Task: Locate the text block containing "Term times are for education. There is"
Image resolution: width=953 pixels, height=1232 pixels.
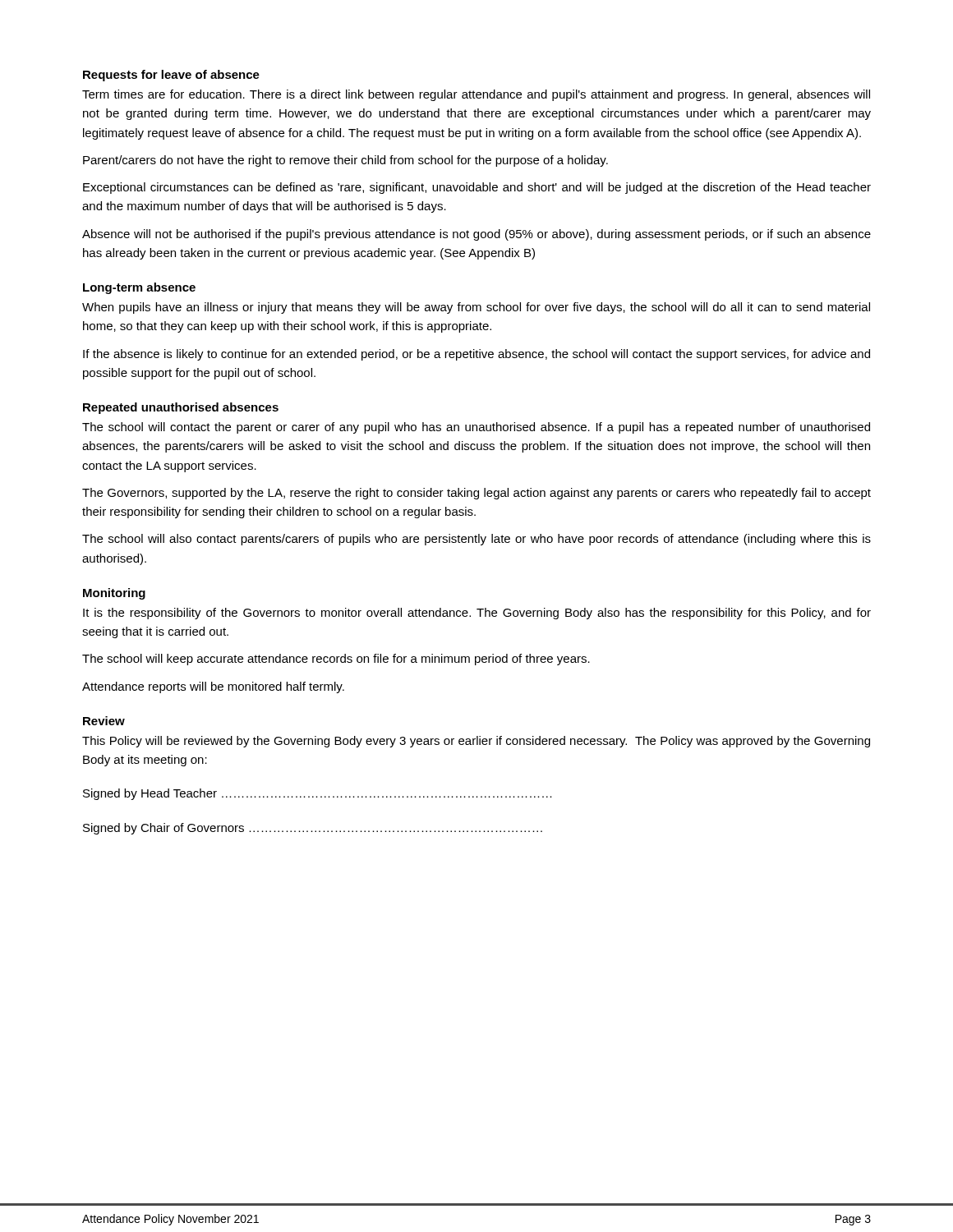Action: (476, 113)
